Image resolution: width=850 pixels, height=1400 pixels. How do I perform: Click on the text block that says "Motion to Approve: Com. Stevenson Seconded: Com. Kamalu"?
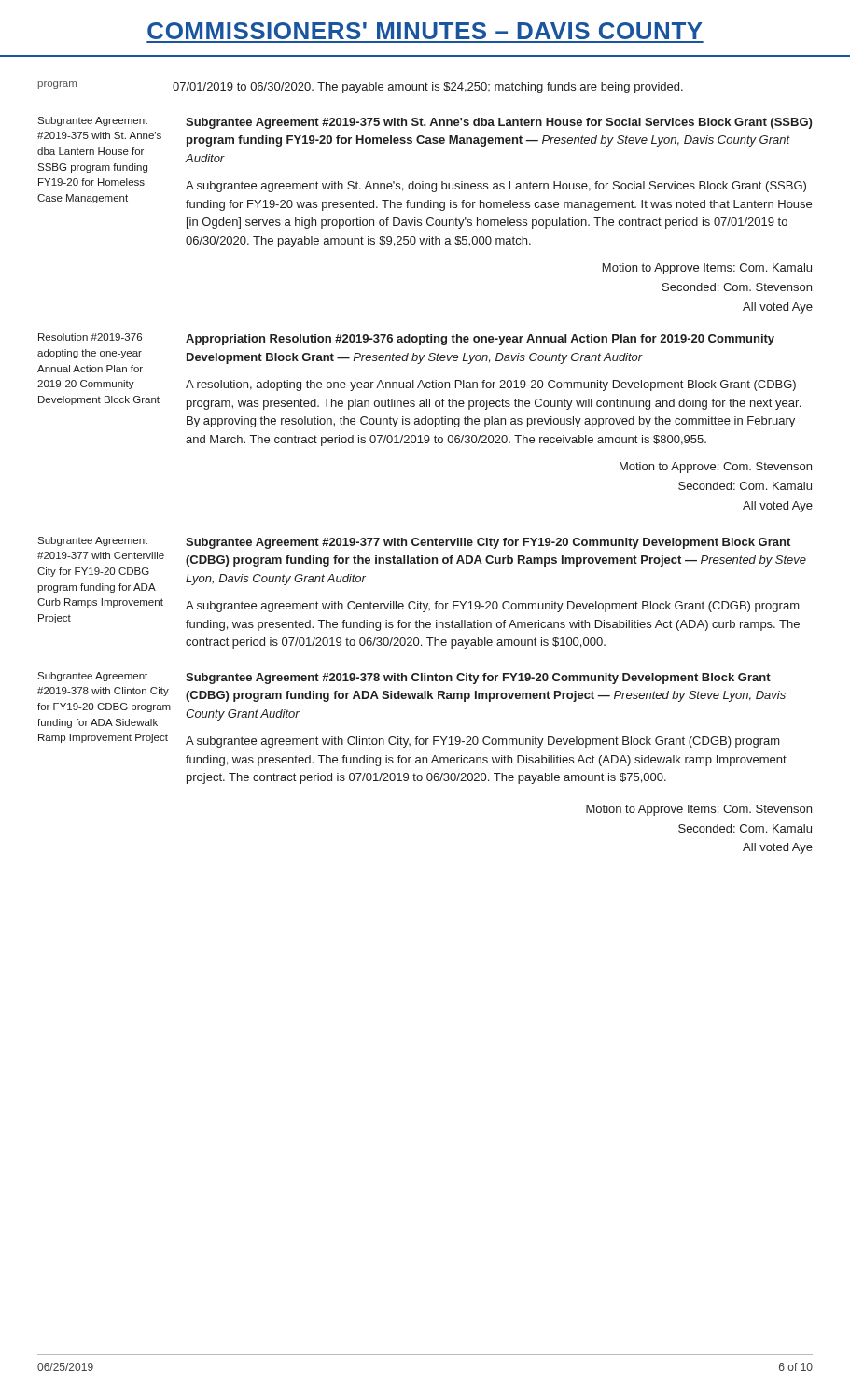tap(716, 468)
